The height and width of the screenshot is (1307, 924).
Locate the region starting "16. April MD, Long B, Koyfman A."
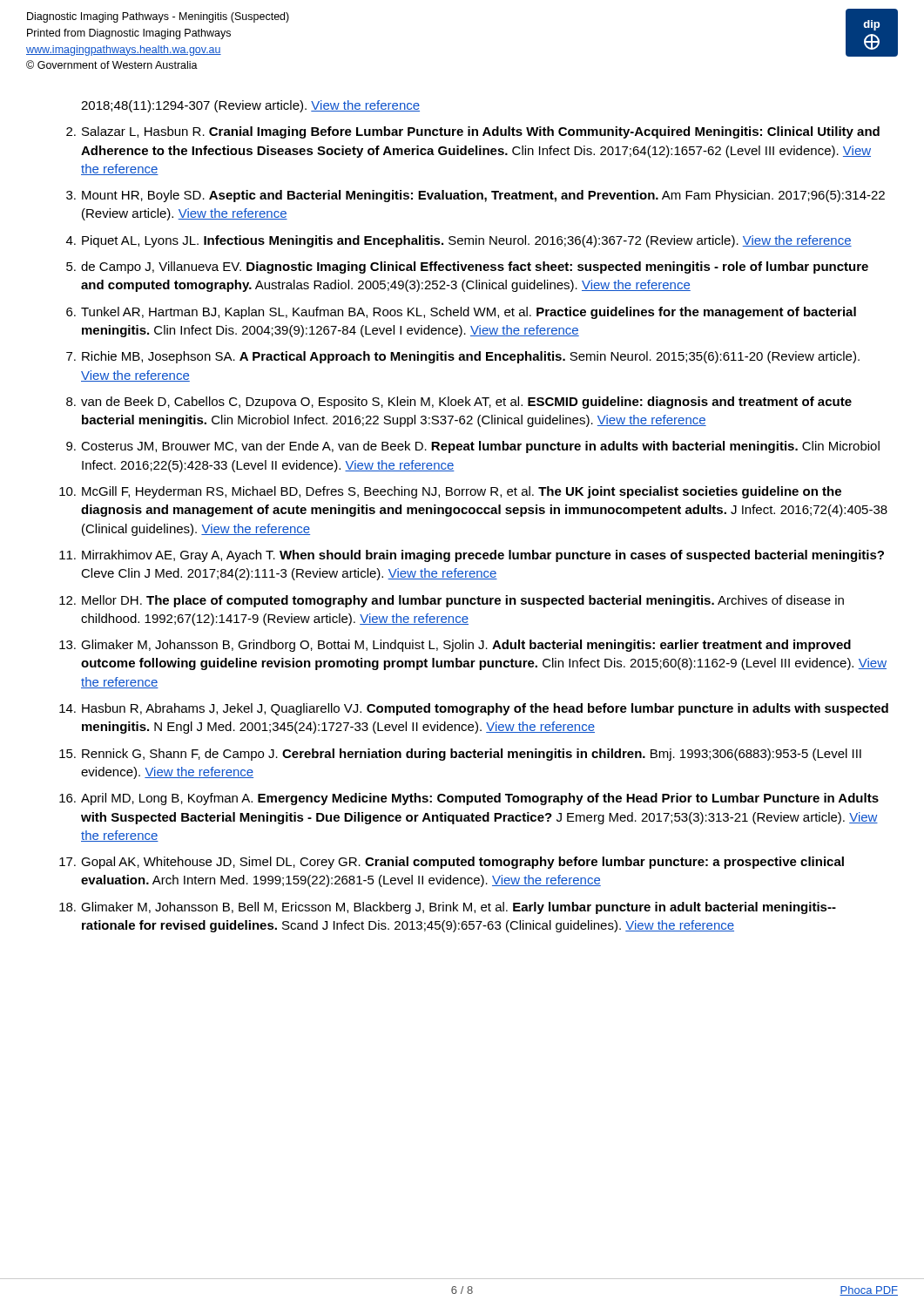point(470,817)
